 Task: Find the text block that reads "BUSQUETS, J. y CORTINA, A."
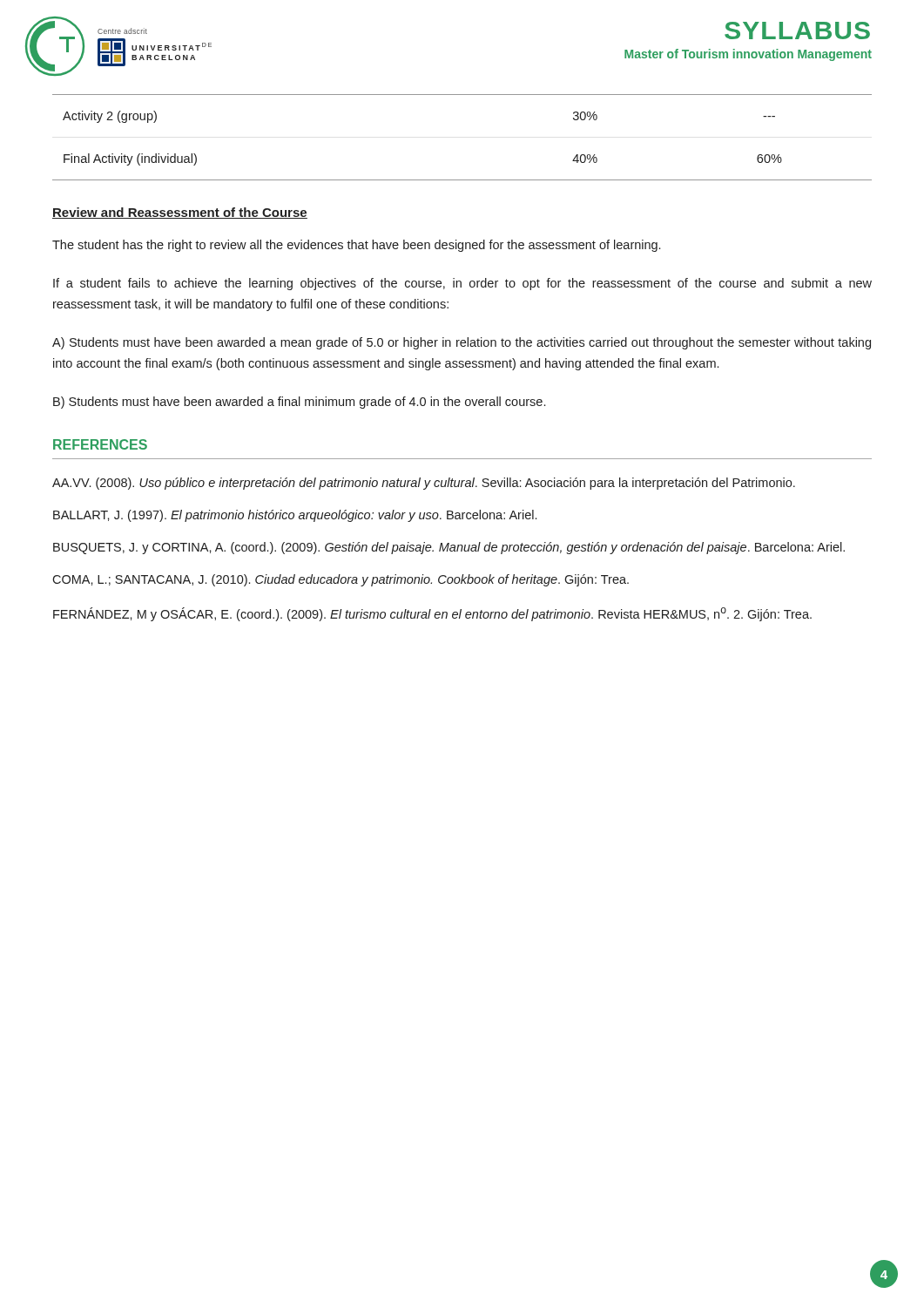pyautogui.click(x=449, y=547)
